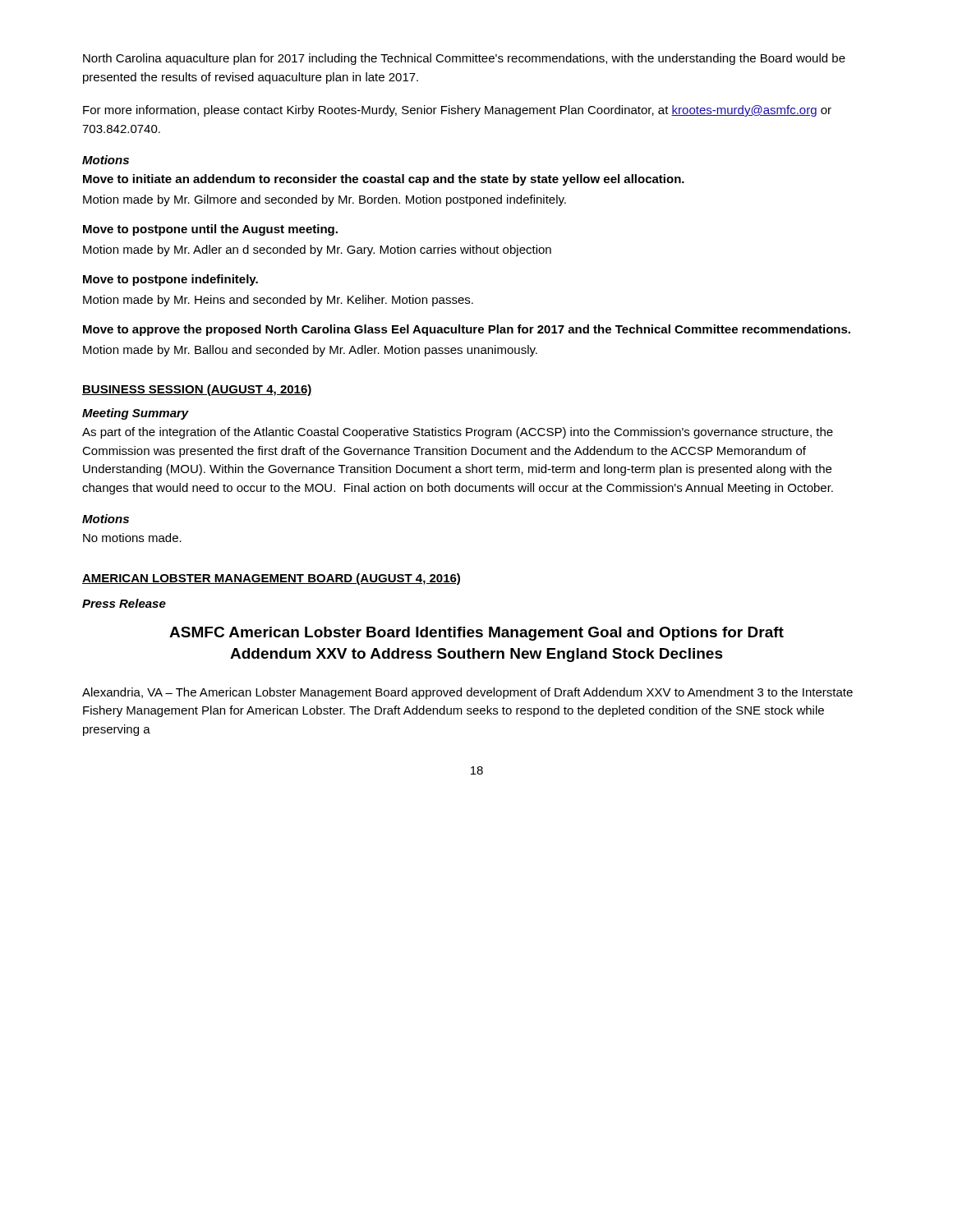
Task: Click the passage that begins "Move to approve"
Action: [x=467, y=329]
